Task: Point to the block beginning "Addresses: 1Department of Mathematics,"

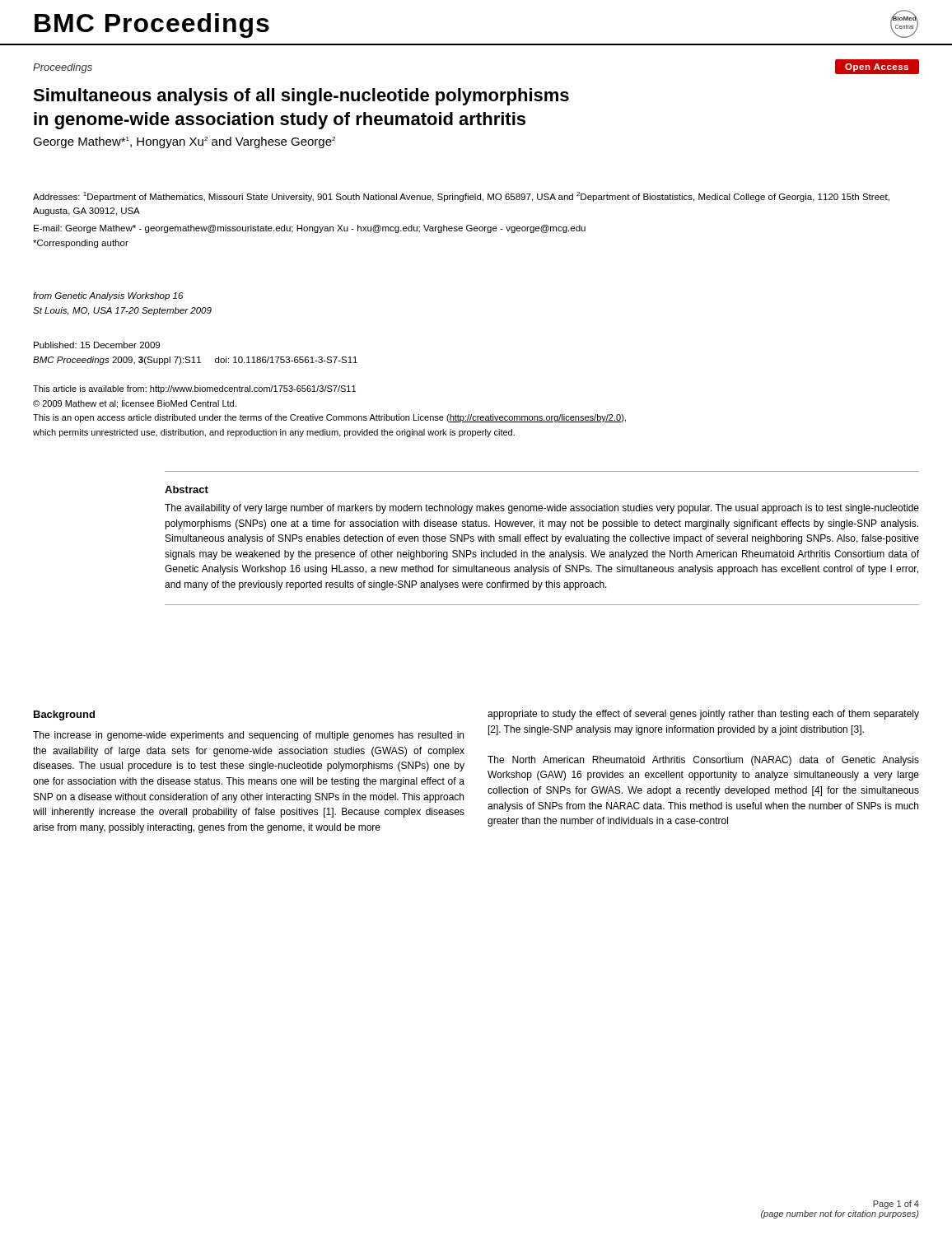Action: point(476,220)
